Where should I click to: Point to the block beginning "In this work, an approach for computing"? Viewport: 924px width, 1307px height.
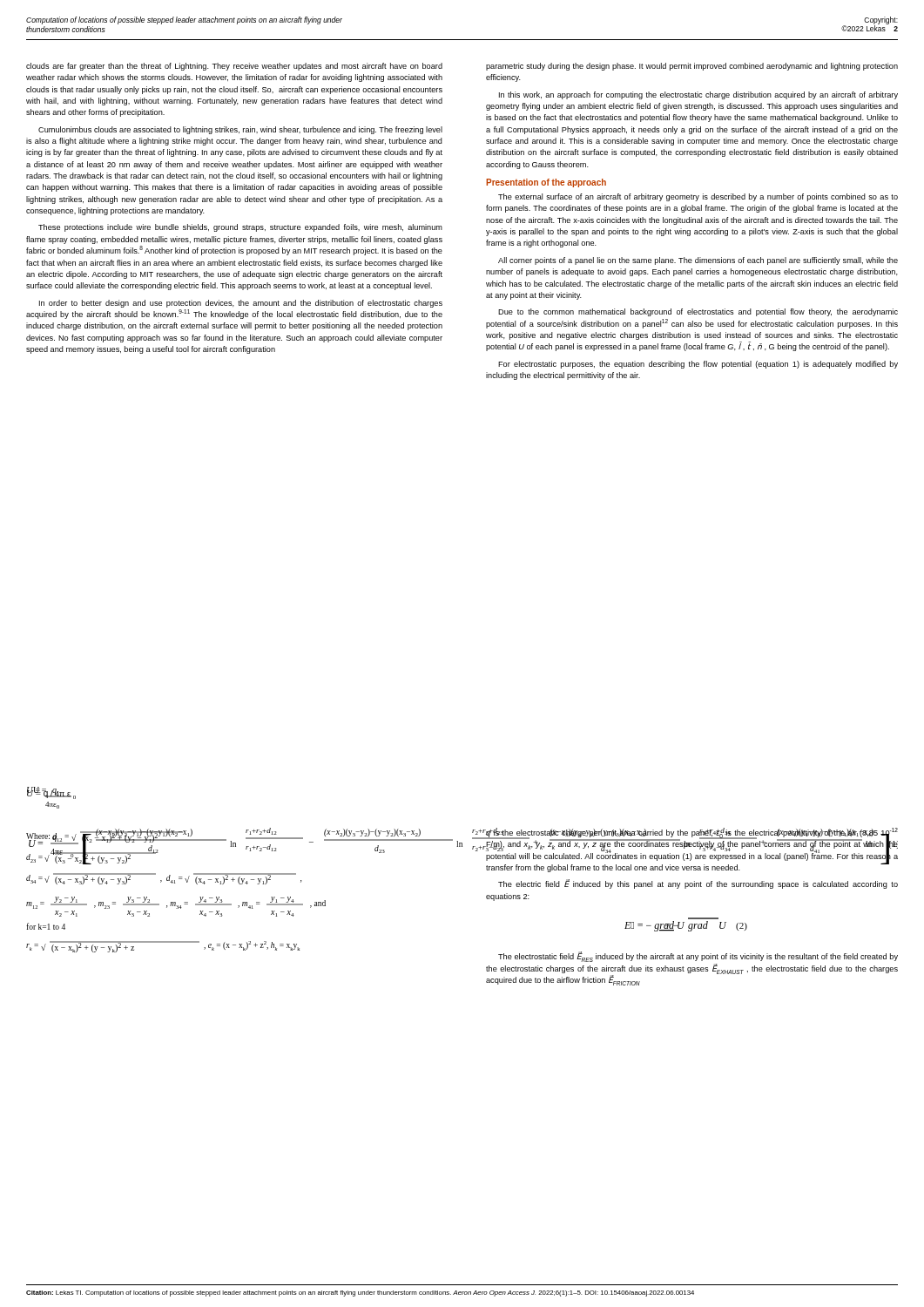pos(692,130)
